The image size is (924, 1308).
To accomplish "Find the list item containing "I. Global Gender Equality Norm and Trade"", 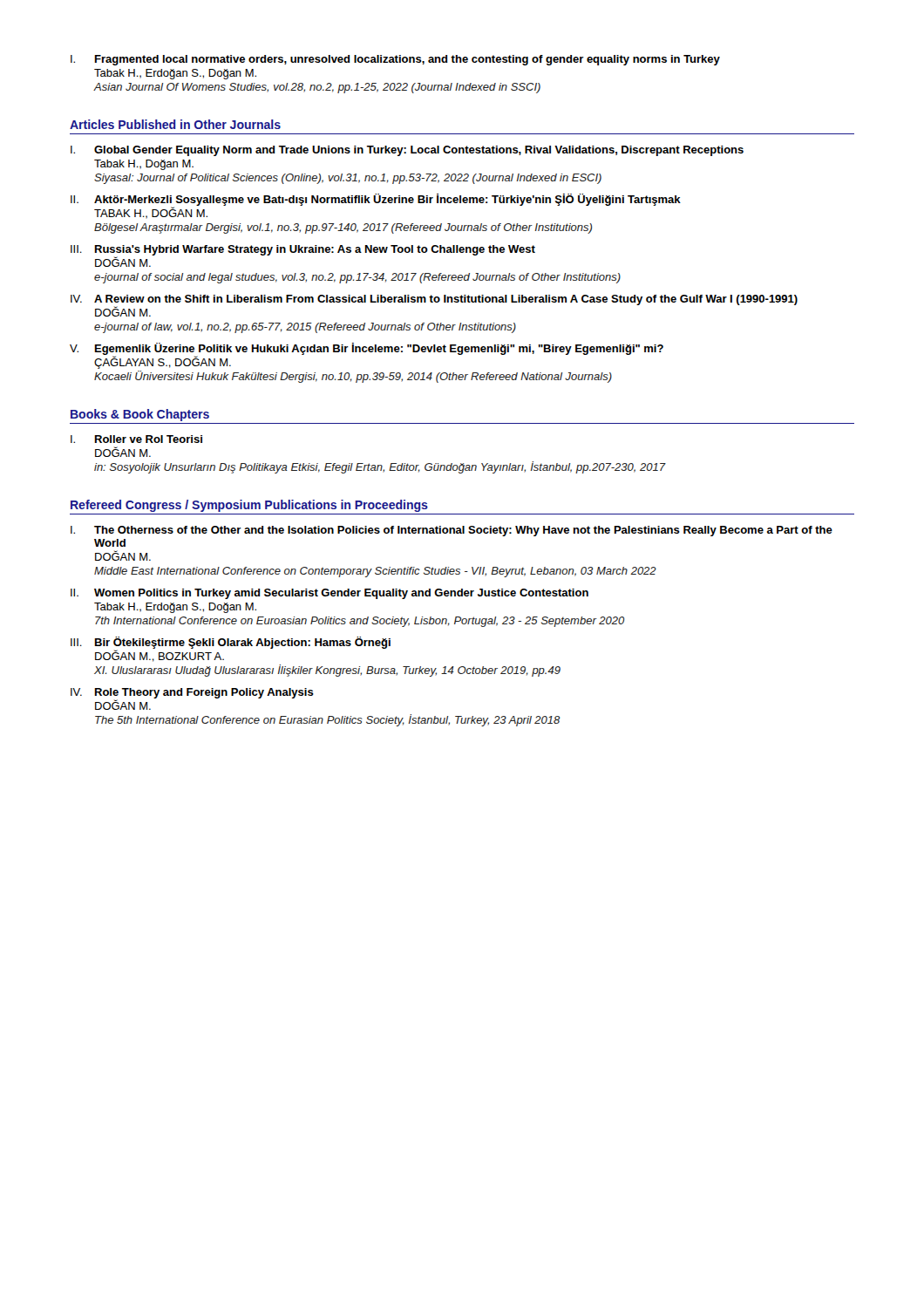I will click(462, 164).
